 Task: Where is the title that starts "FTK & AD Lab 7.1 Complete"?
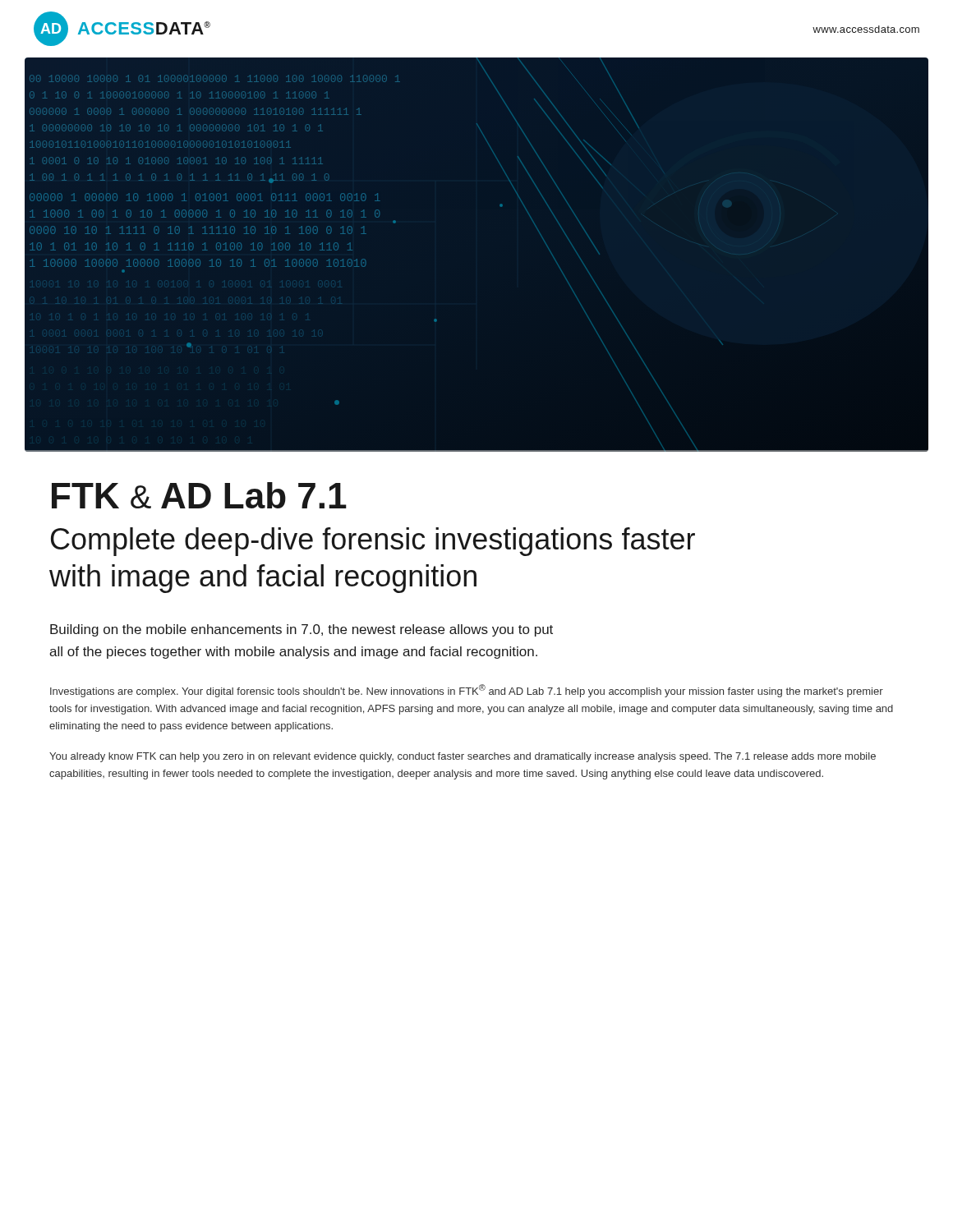(476, 536)
